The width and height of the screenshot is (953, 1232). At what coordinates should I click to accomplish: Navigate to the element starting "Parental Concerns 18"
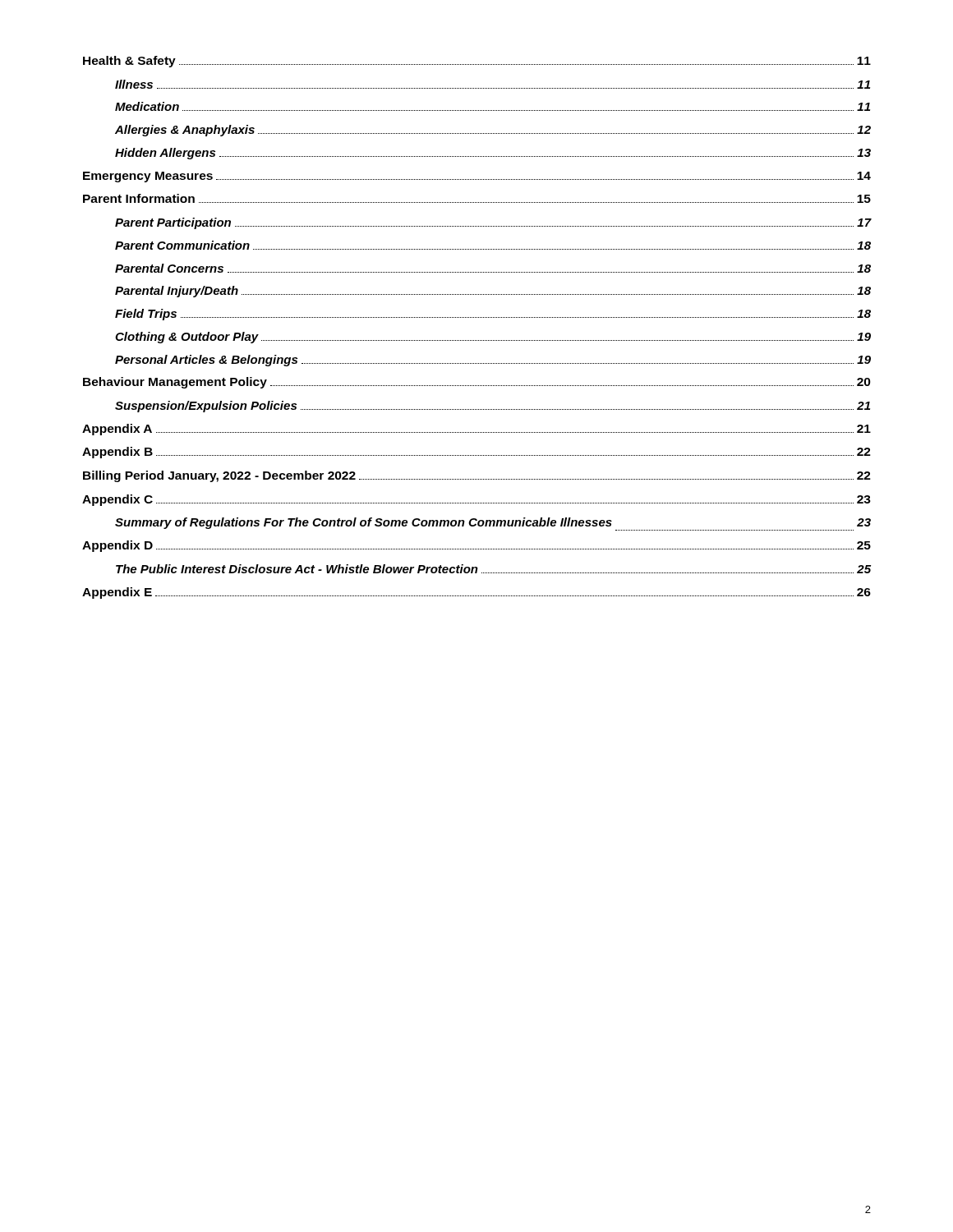pos(493,268)
